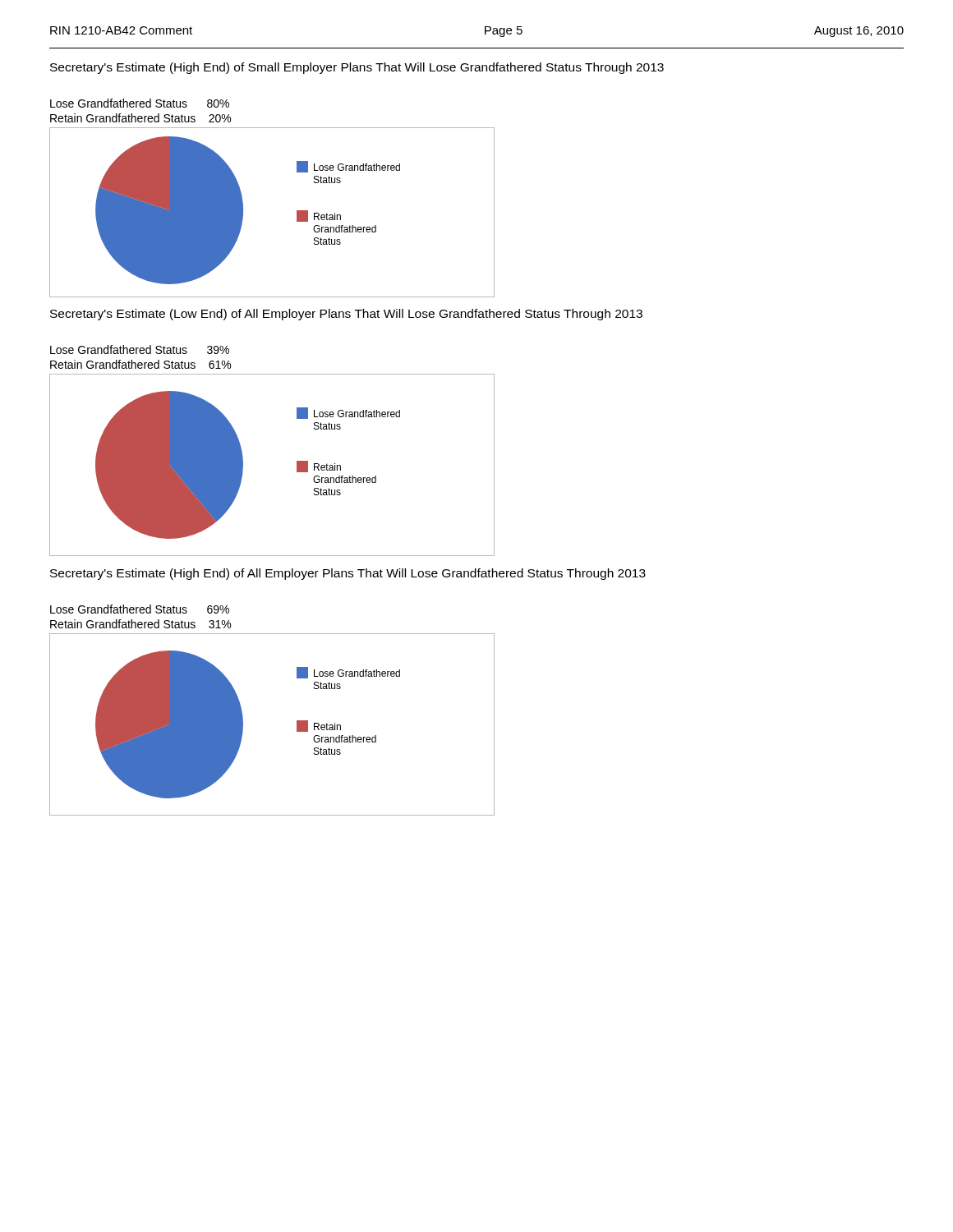Point to the passage starting "Secretary's Estimate (Low End) of All Employer Plans"
This screenshot has width=953, height=1232.
tap(346, 313)
